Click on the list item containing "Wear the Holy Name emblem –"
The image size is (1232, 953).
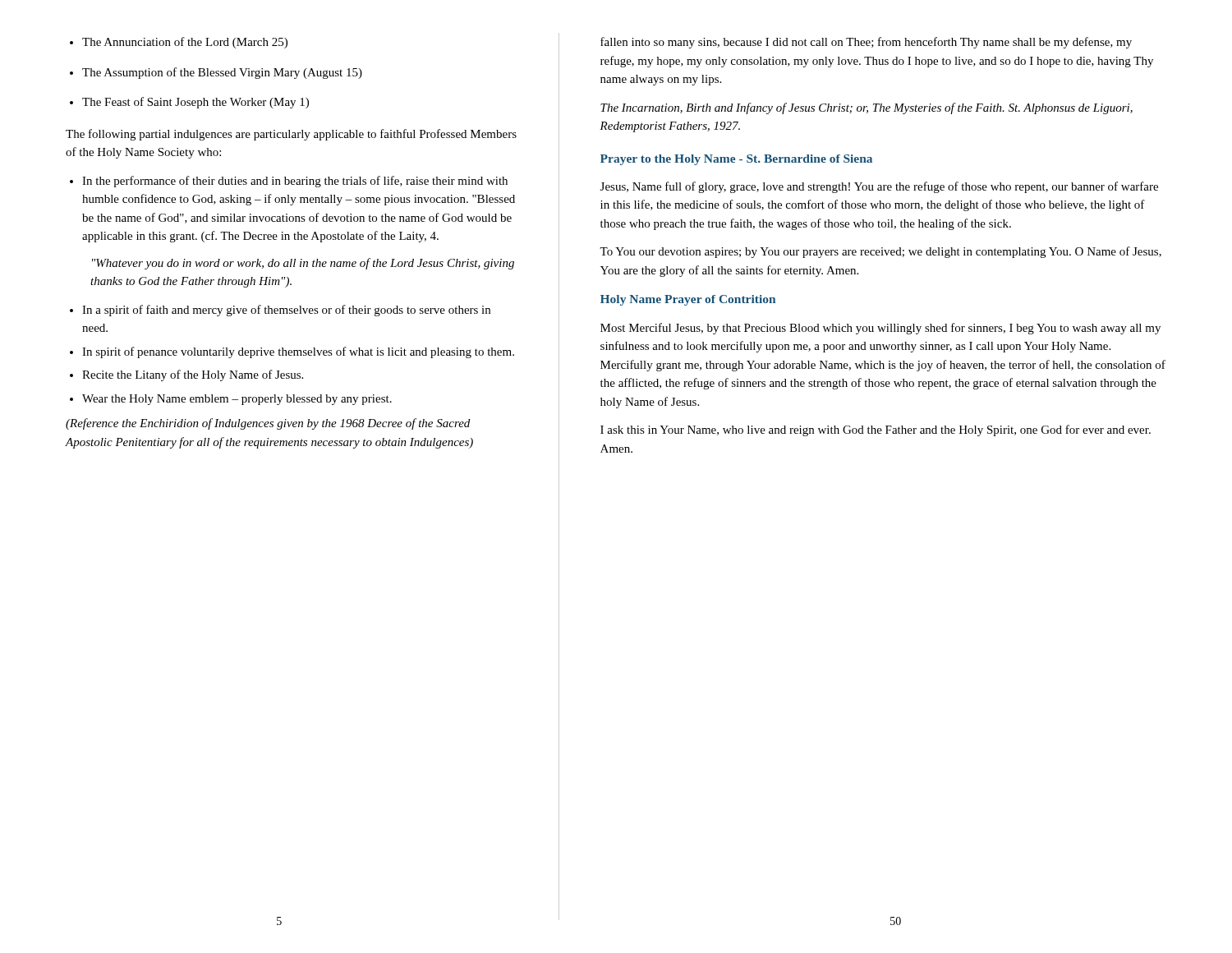click(300, 398)
